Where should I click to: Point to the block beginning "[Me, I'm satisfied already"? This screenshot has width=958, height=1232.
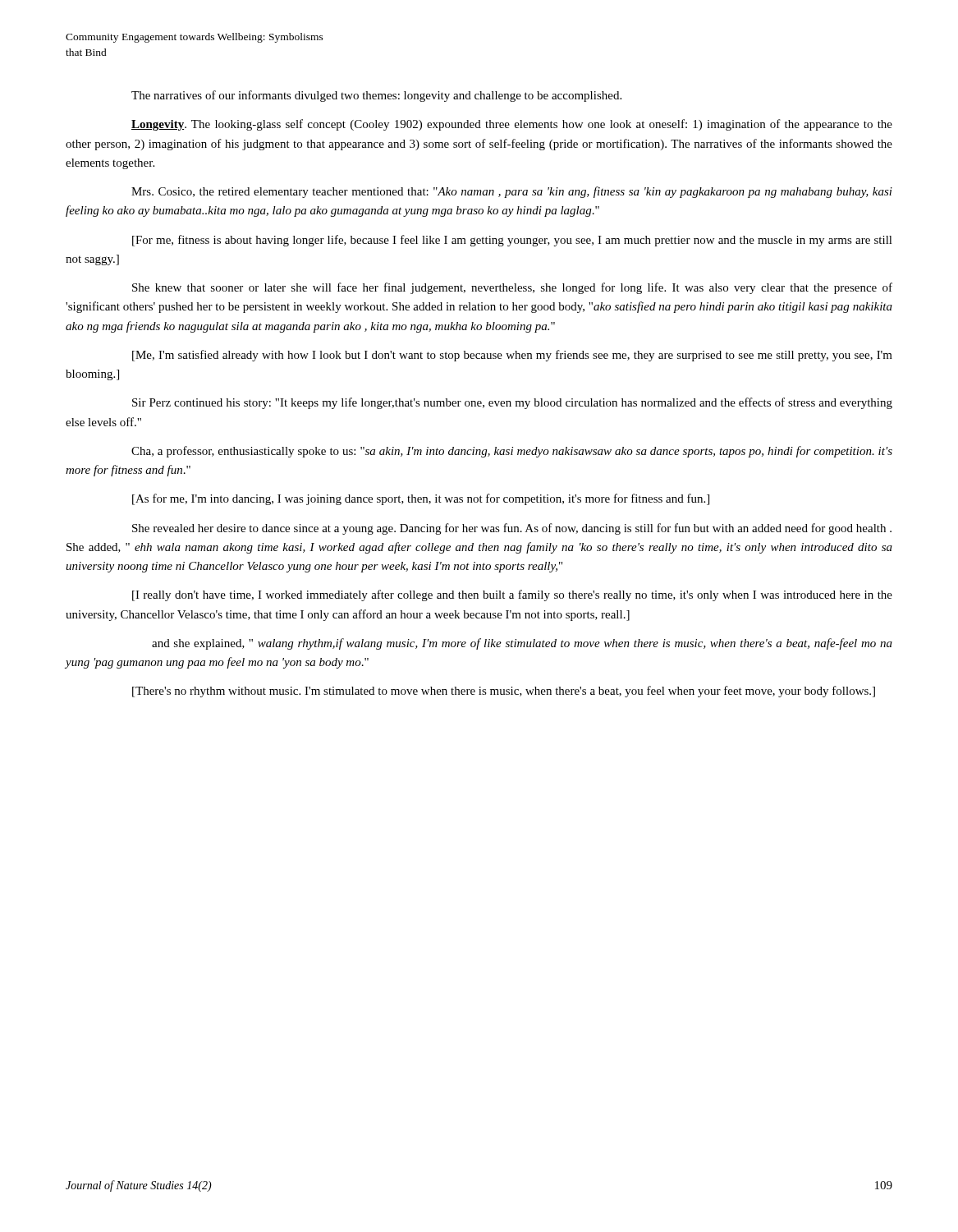pyautogui.click(x=479, y=365)
